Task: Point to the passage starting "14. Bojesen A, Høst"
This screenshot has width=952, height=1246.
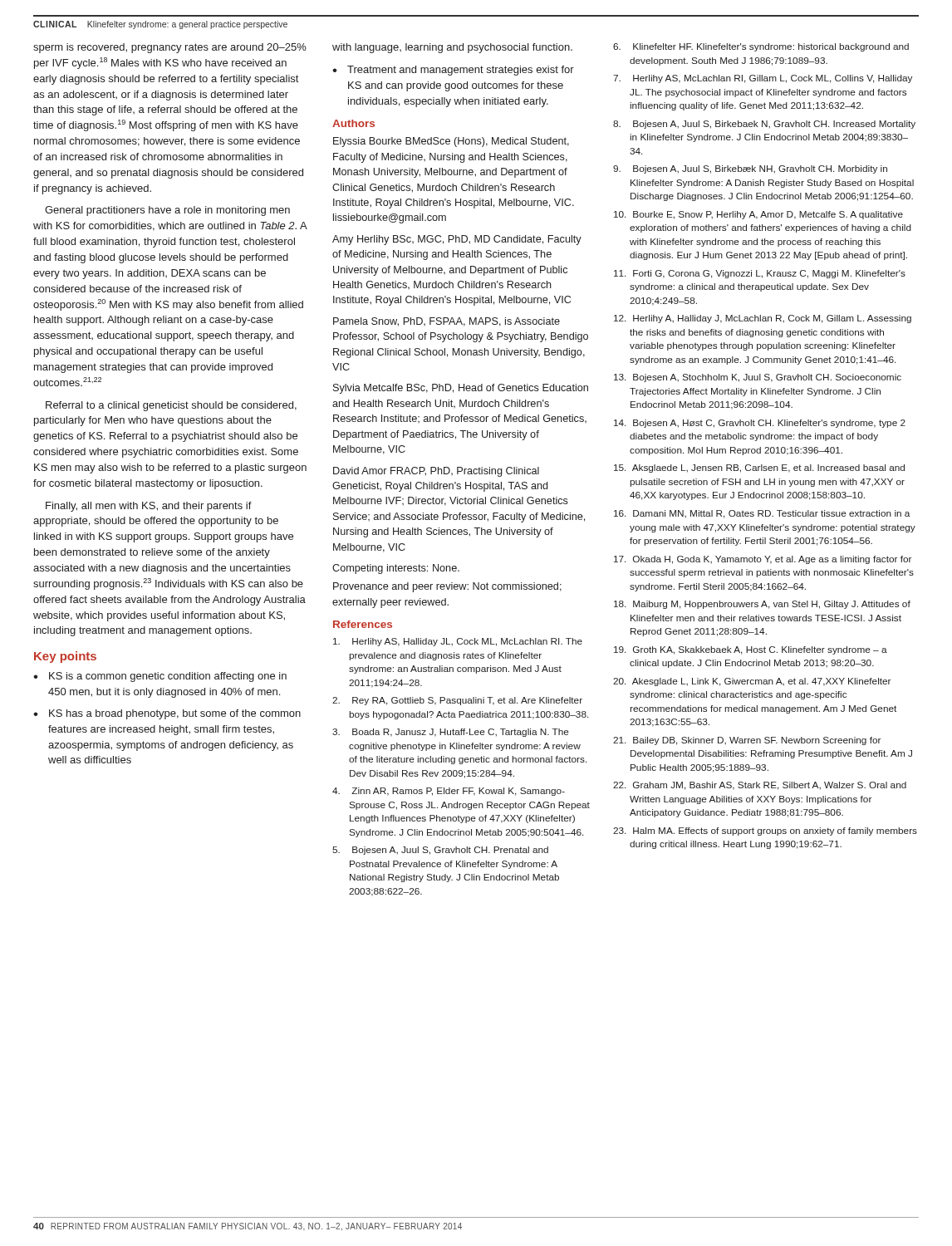Action: [x=766, y=437]
